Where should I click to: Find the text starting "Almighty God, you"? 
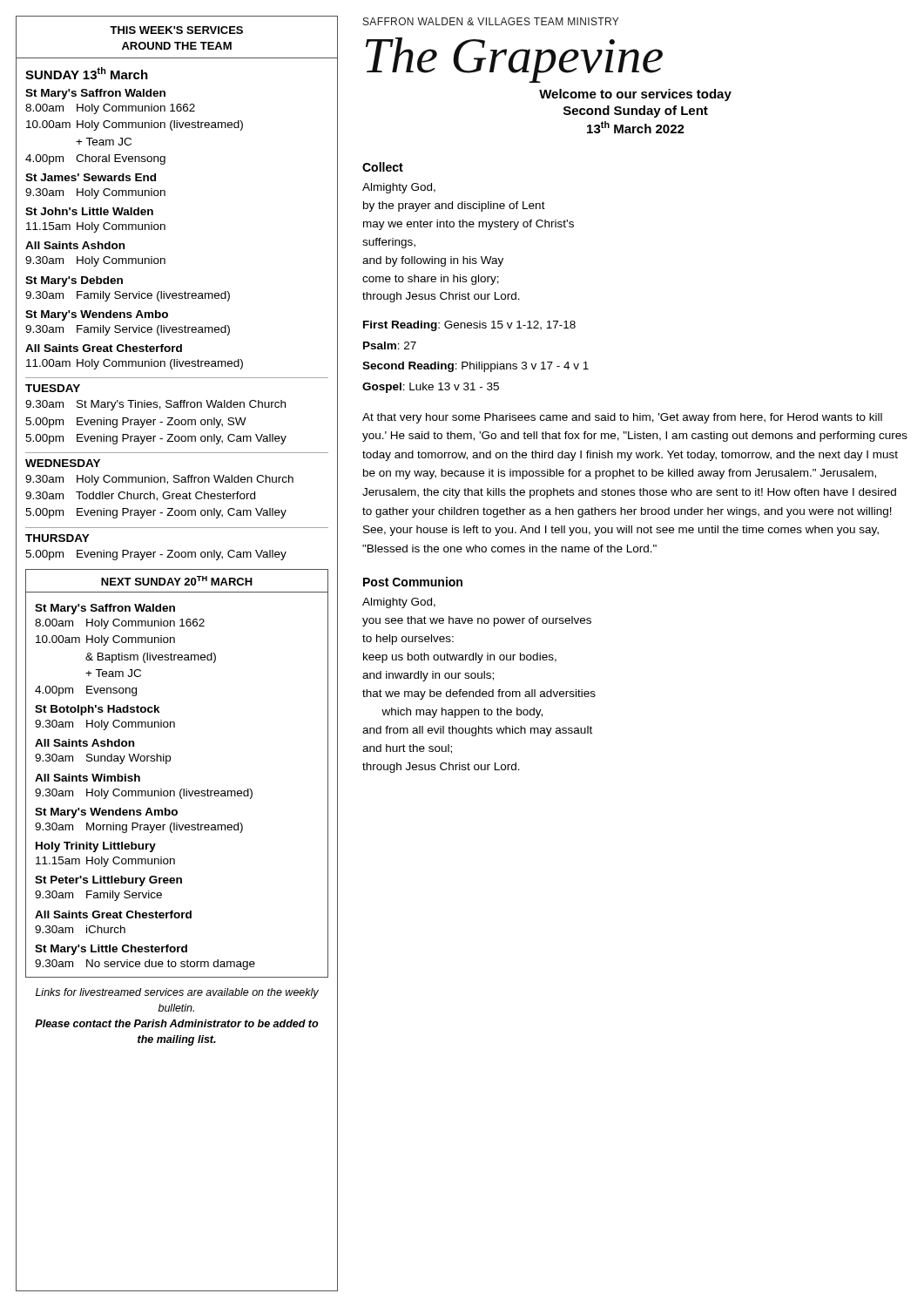pos(479,684)
